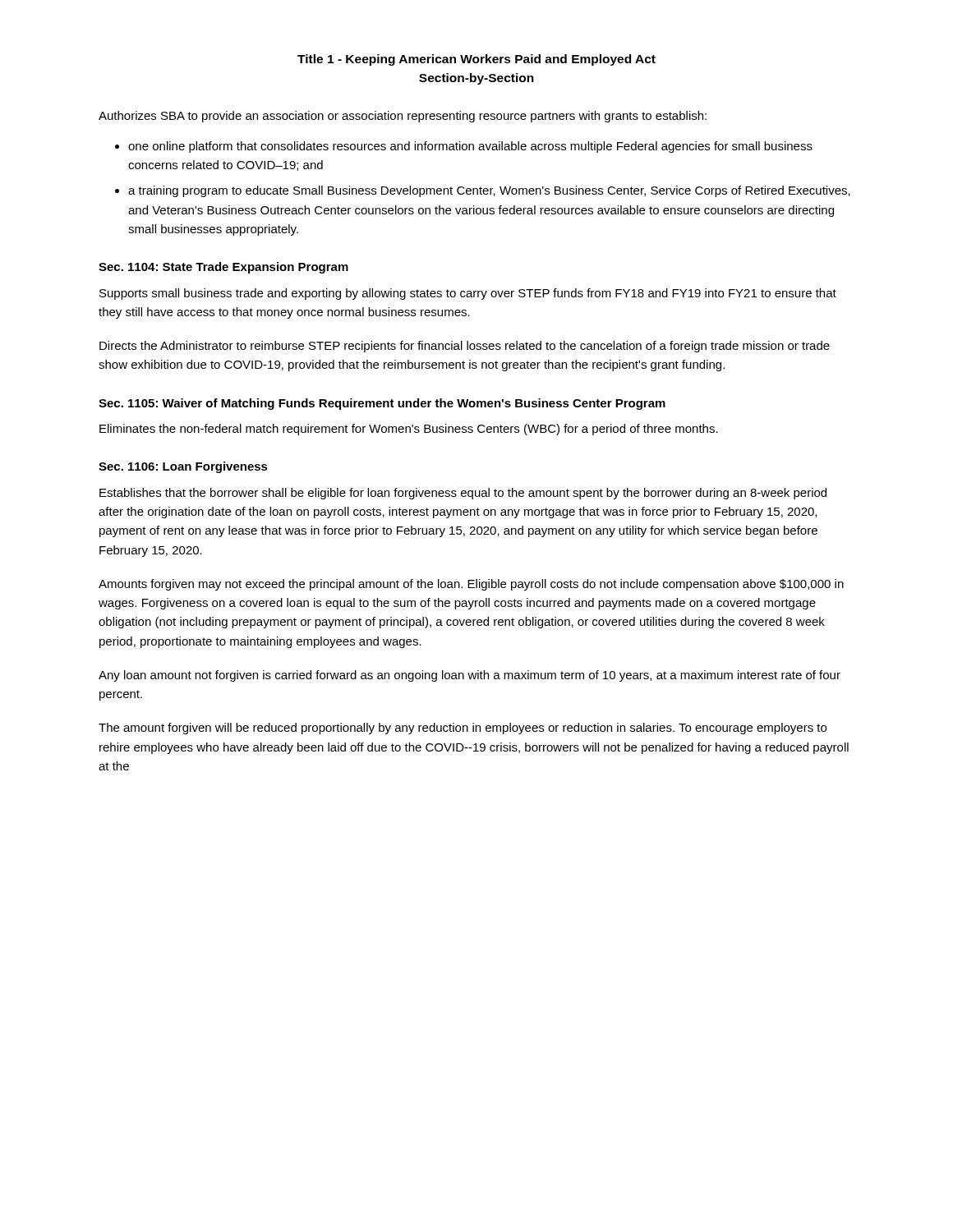
Task: Locate the title that says "Title 1 - Keeping American Workers Paid and"
Action: (x=476, y=68)
